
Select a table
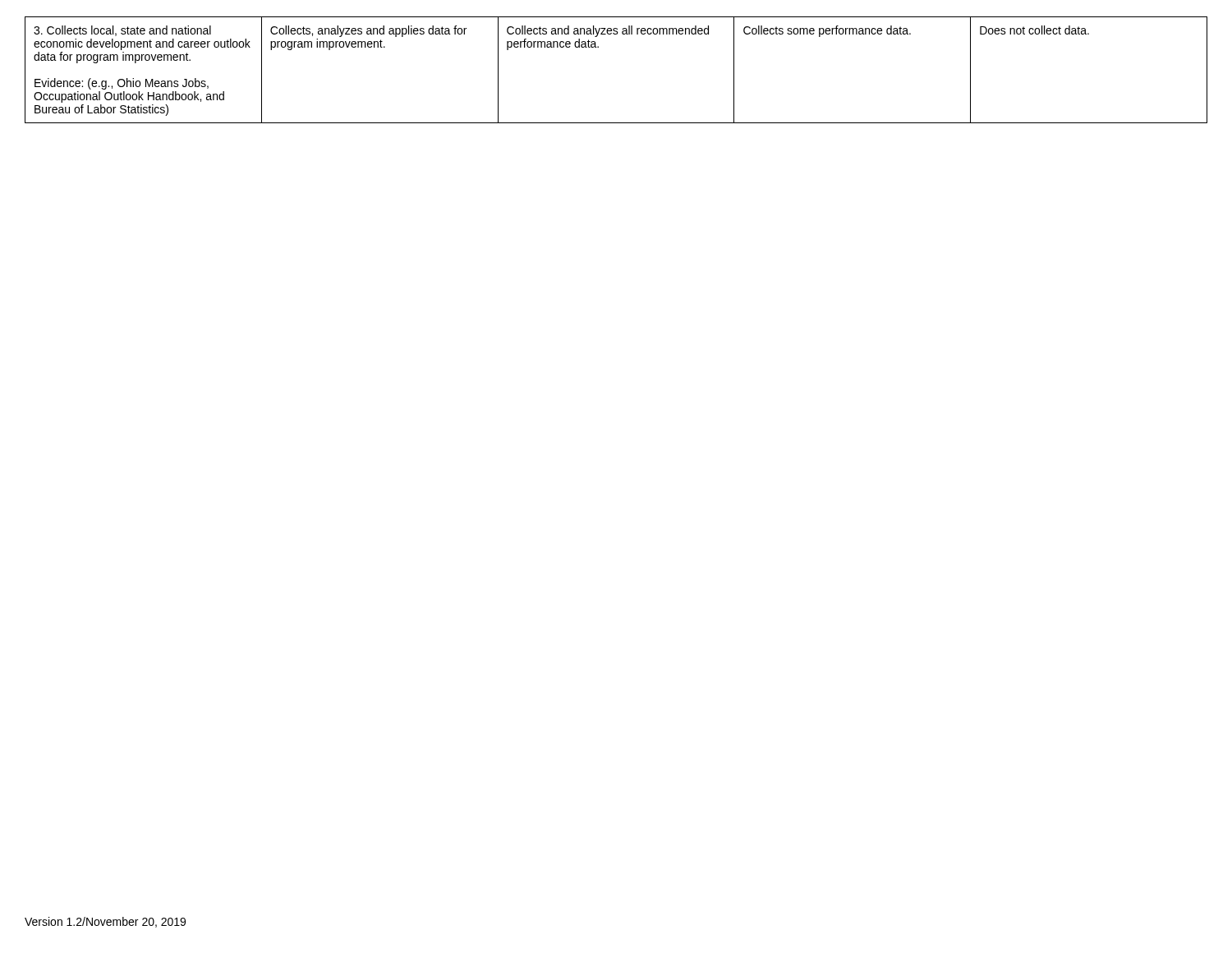616,70
